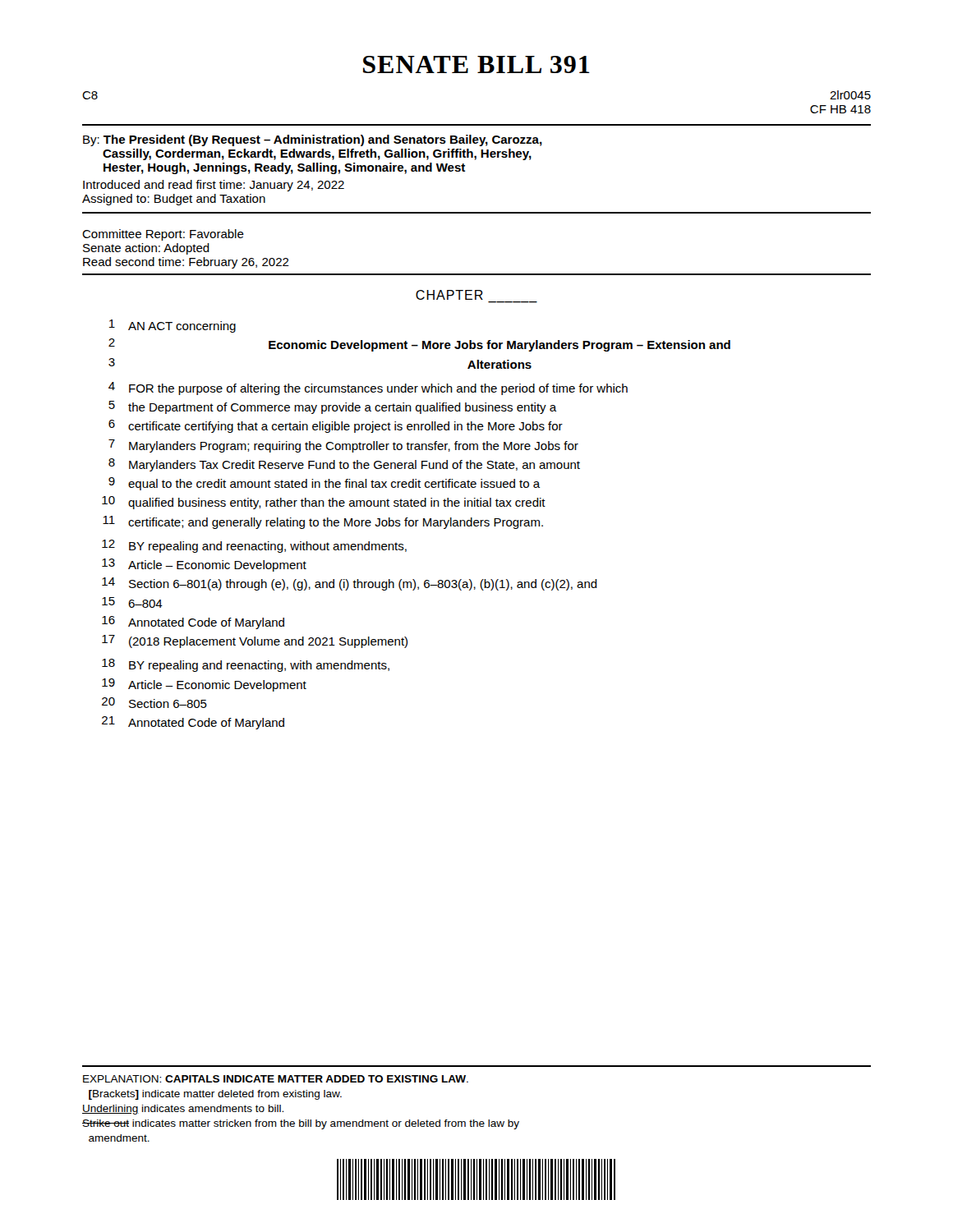
Task: Point to the element starting "By: The President (By Request –"
Action: click(476, 169)
